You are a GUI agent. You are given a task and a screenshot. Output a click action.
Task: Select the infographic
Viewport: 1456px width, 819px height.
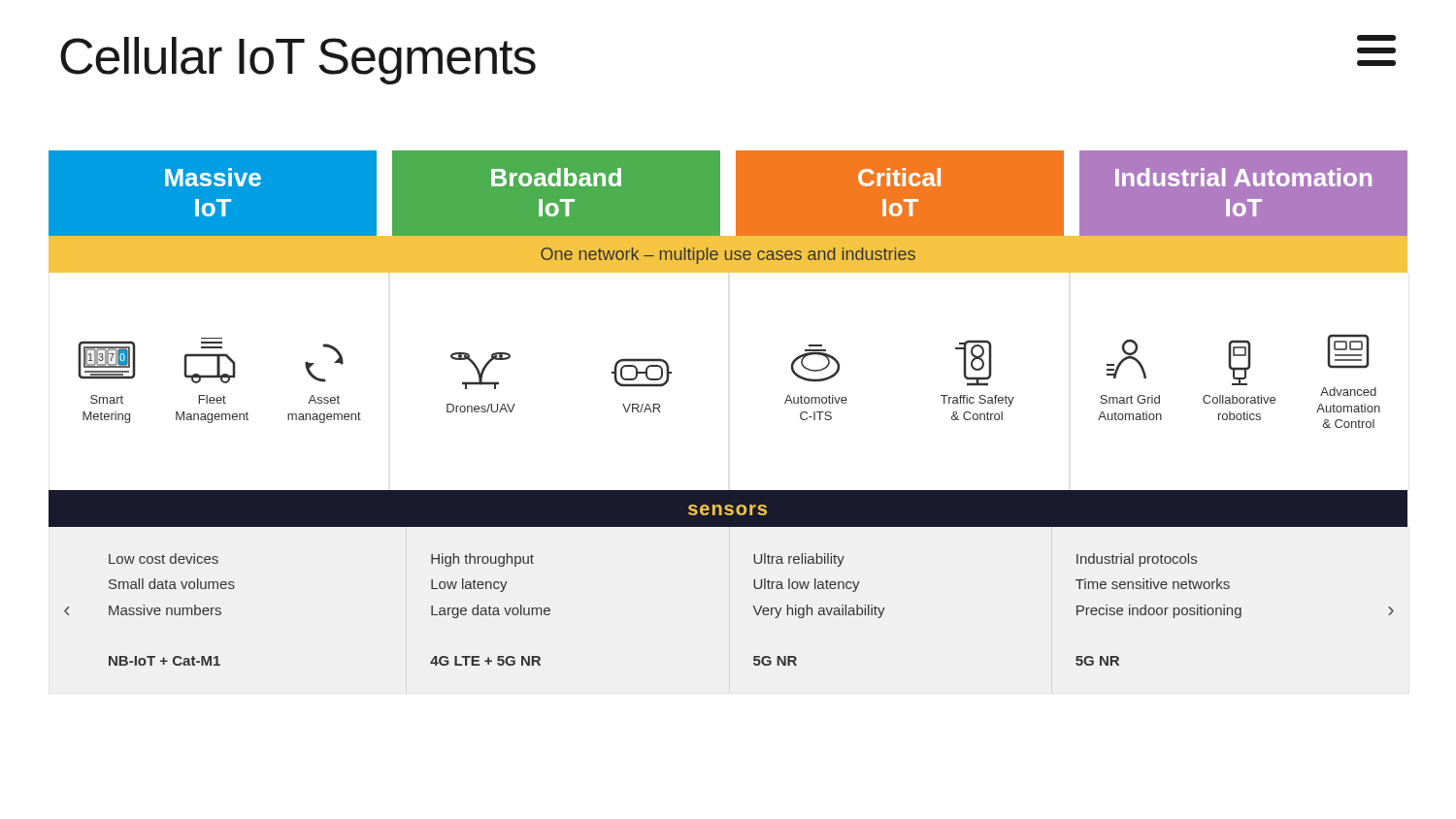[x=728, y=422]
